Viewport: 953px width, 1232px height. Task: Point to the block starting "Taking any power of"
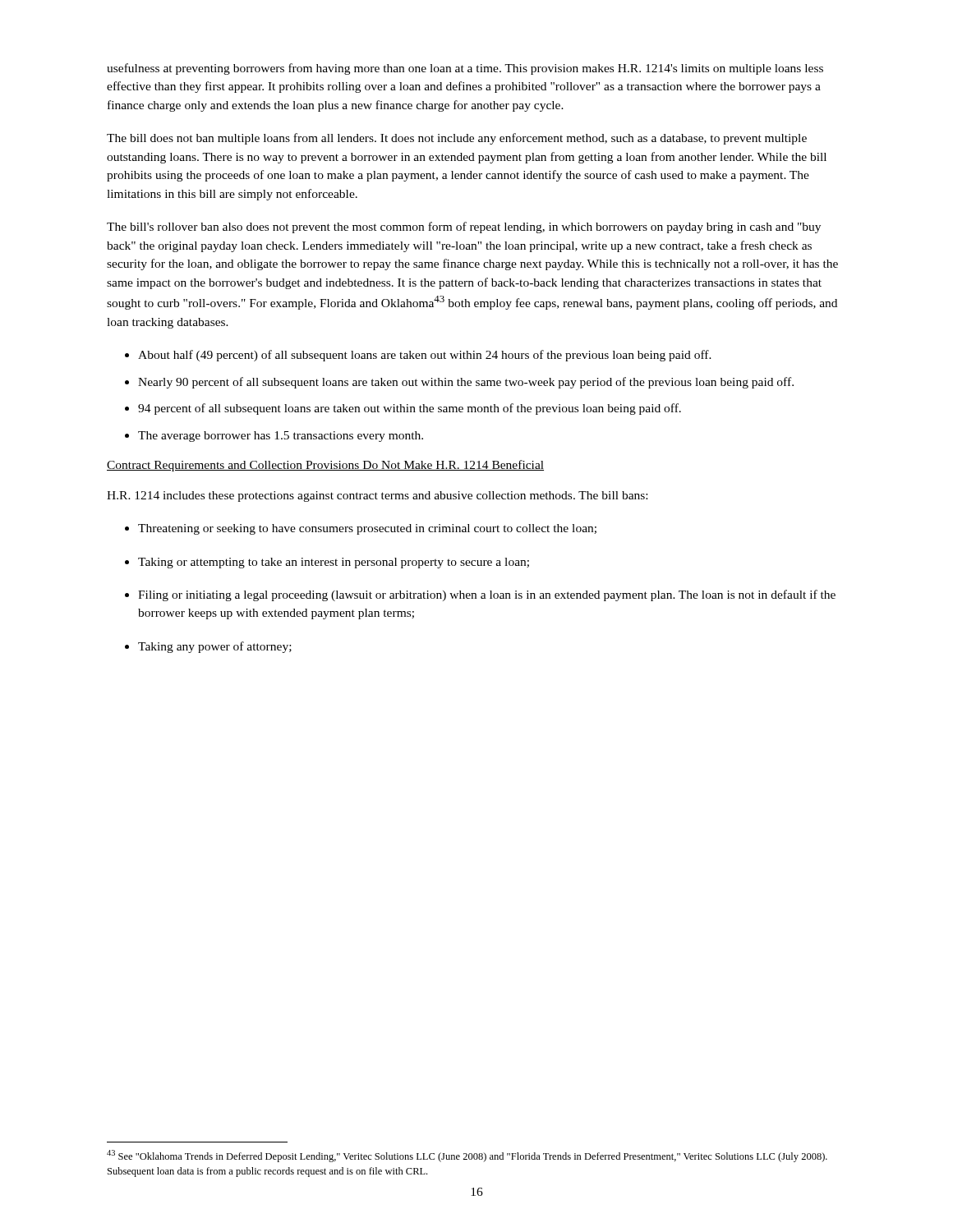tap(215, 646)
